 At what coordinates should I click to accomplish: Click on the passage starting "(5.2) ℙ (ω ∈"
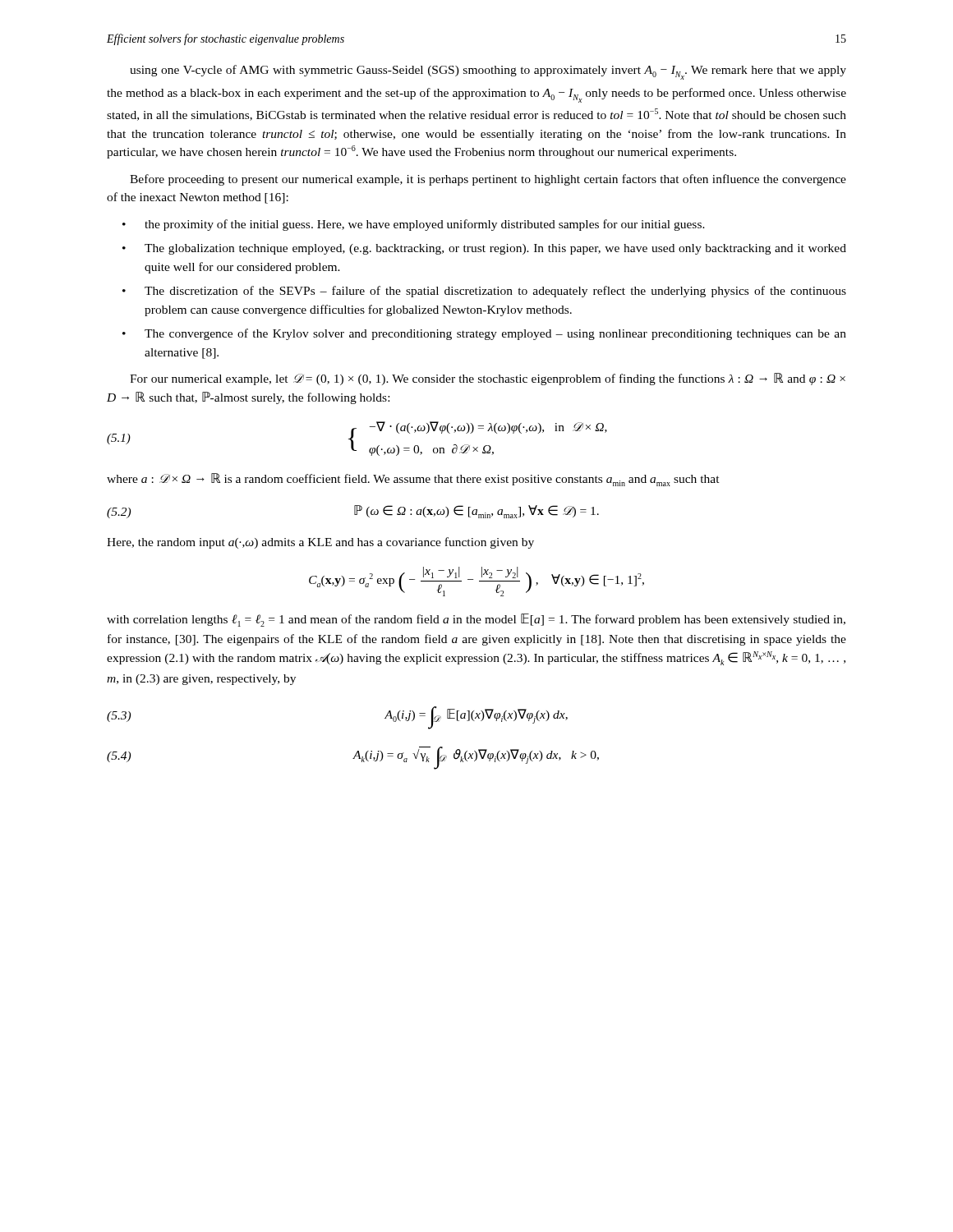(476, 512)
